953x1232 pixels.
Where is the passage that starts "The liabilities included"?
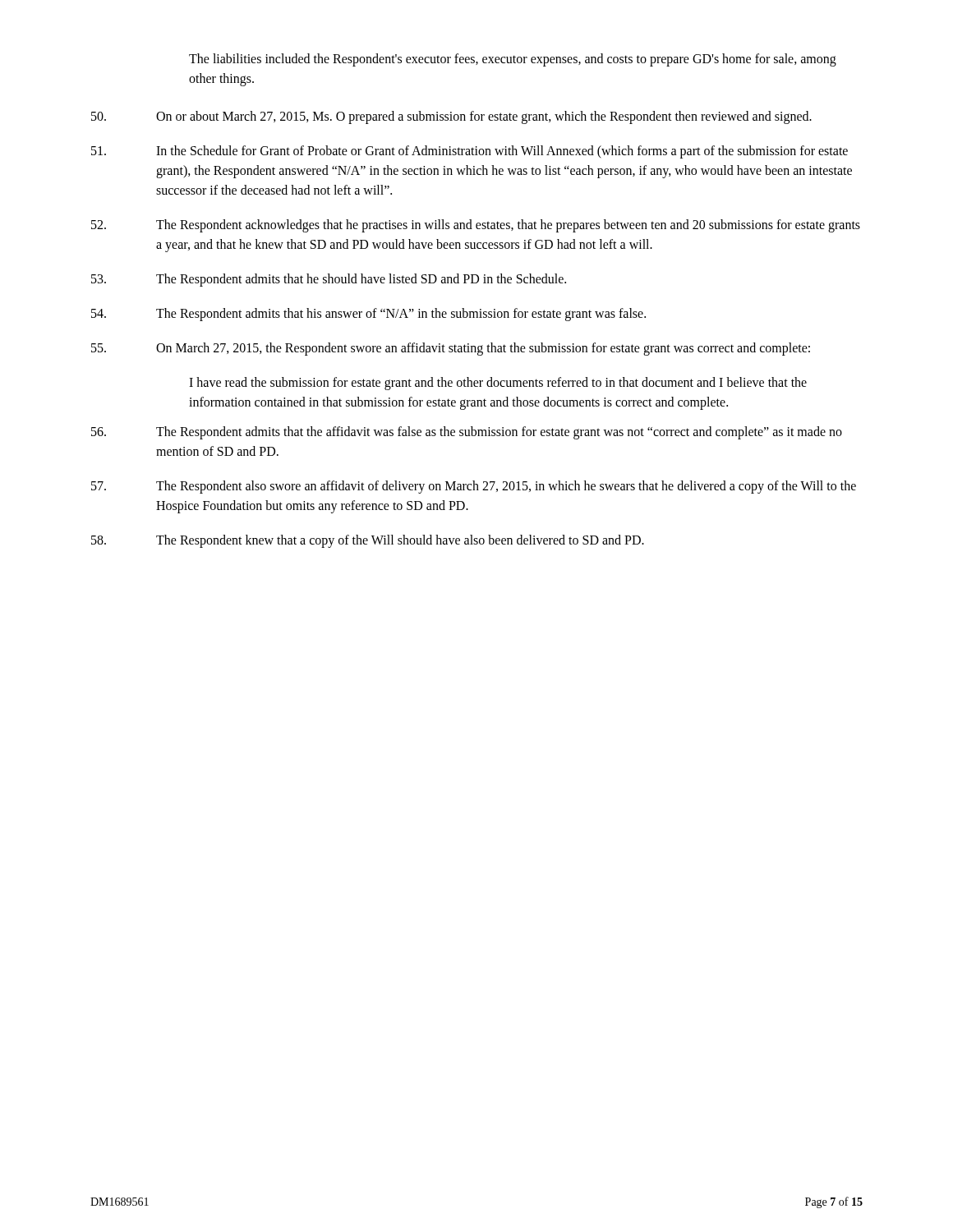coord(513,69)
